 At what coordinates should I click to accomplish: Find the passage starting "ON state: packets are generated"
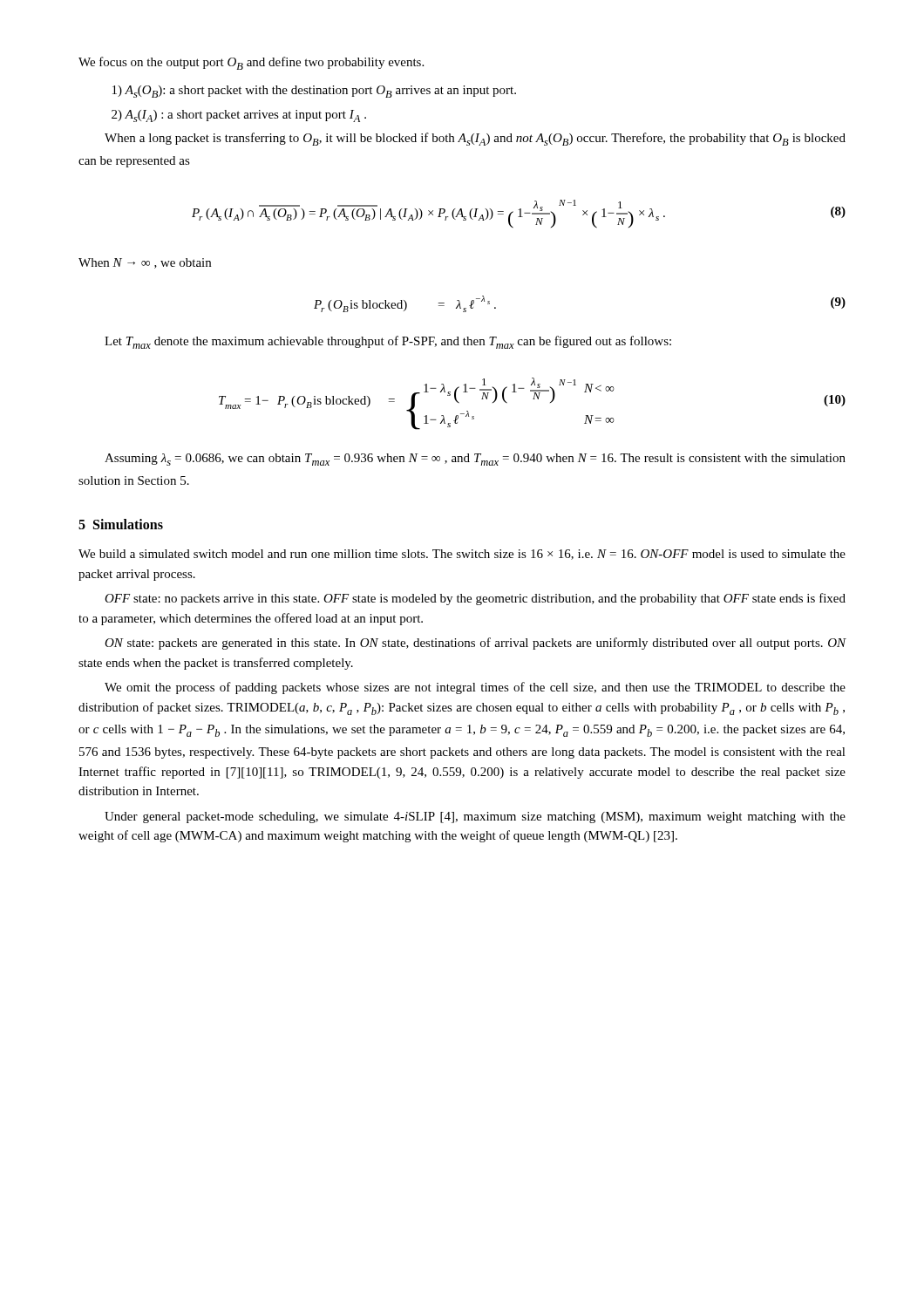(462, 653)
